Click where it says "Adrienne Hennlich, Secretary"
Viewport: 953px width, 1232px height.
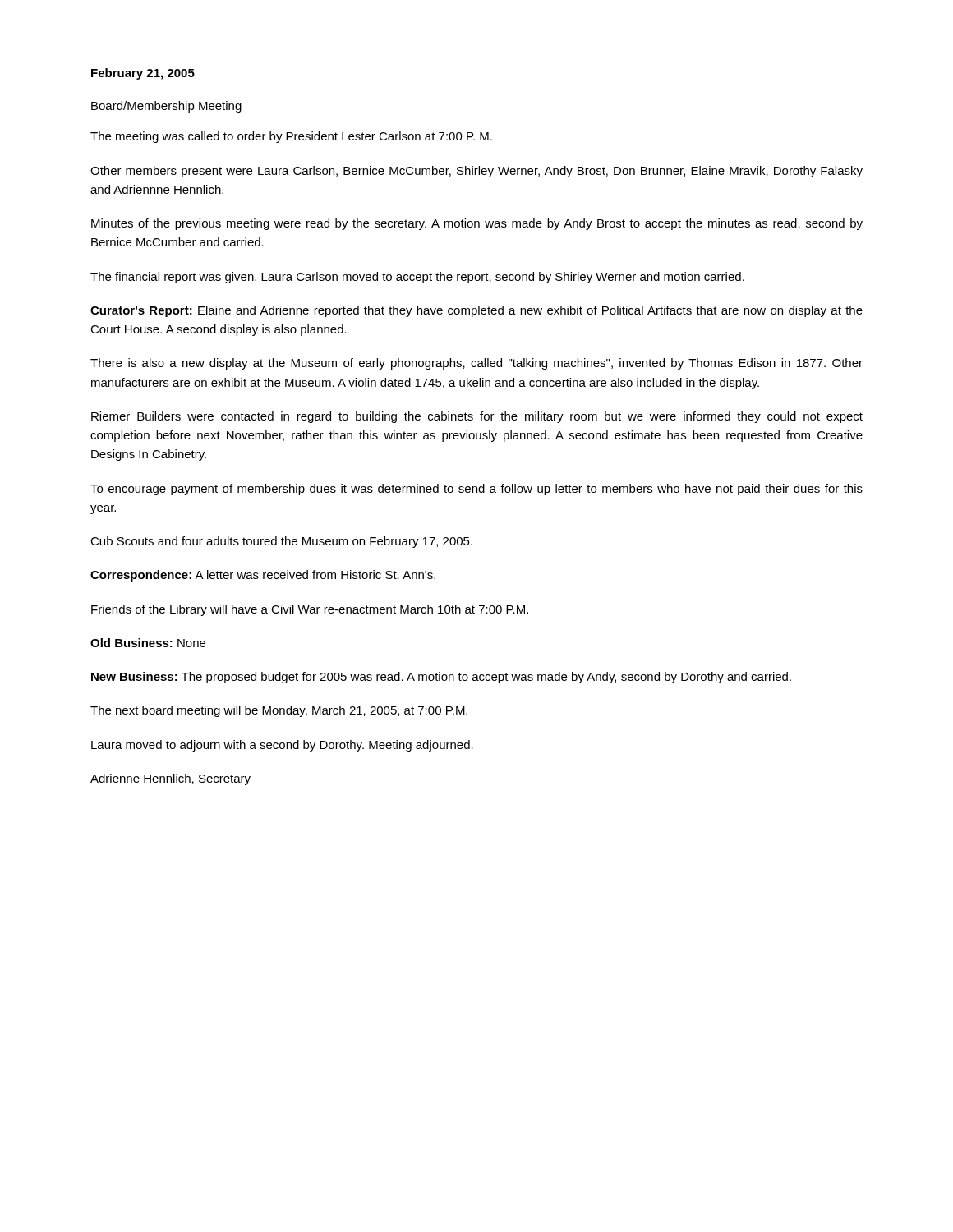click(x=170, y=778)
